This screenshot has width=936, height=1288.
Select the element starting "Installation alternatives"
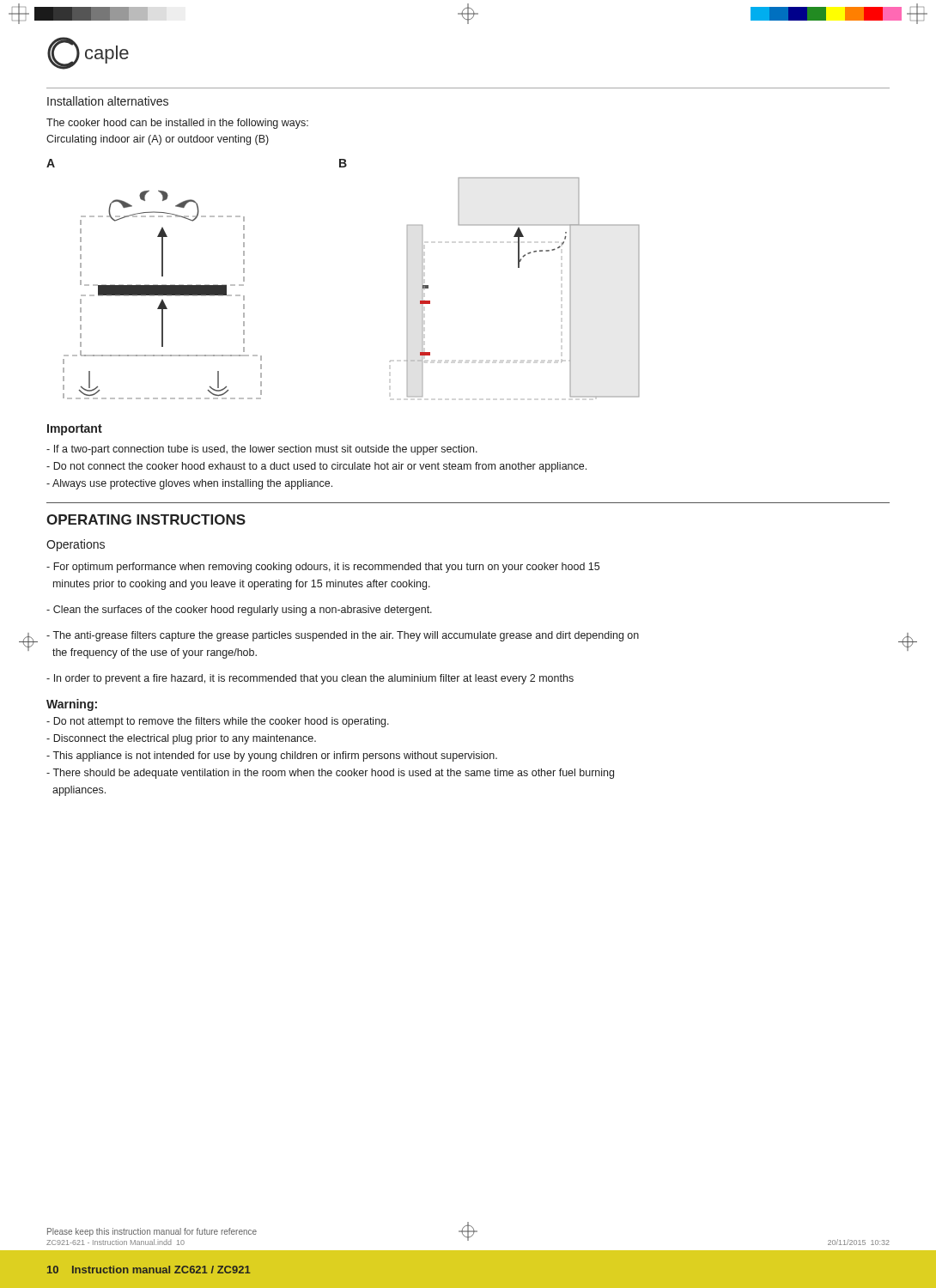pos(107,101)
